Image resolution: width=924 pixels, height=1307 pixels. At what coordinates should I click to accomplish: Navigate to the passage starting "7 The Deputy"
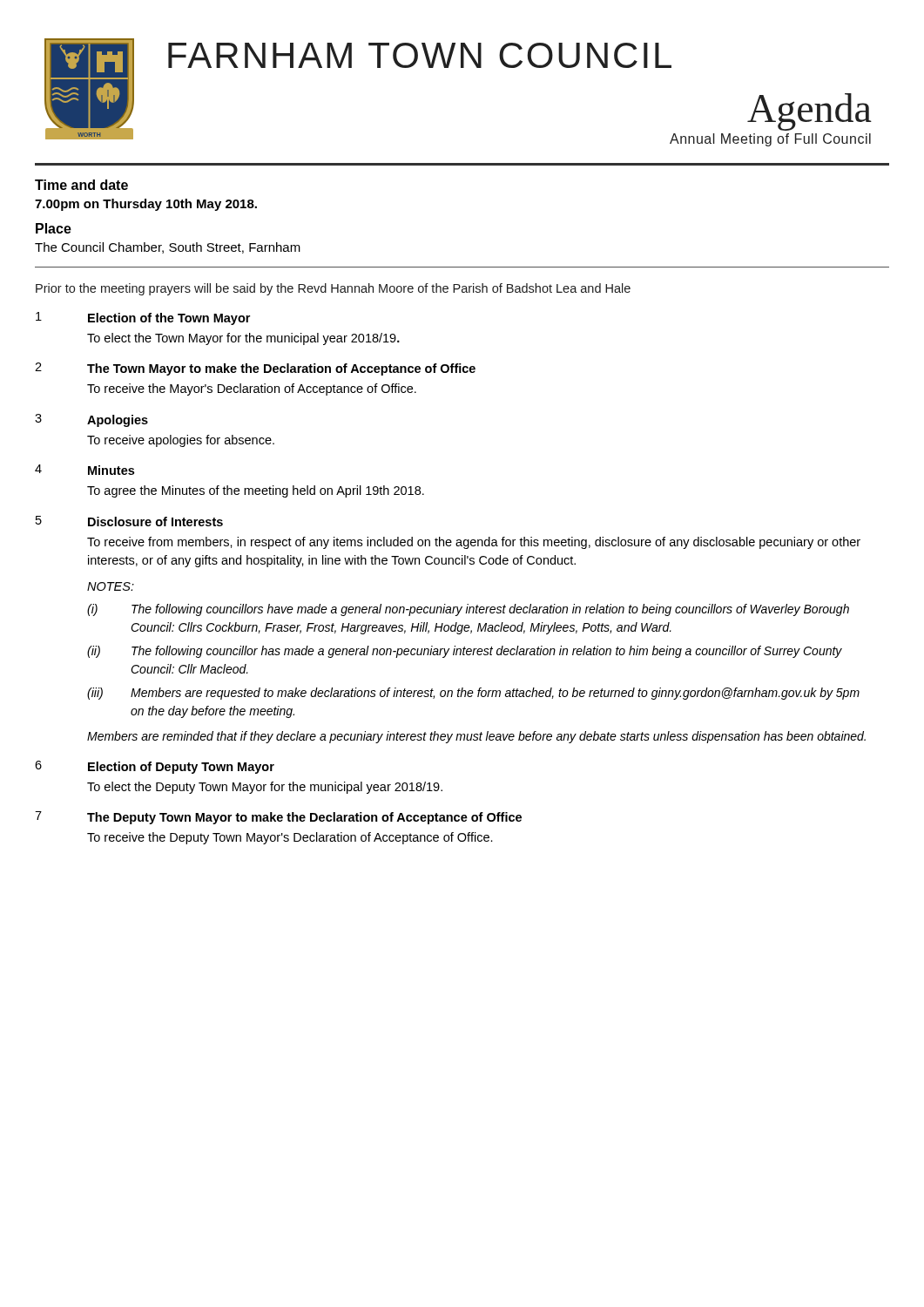click(x=453, y=828)
